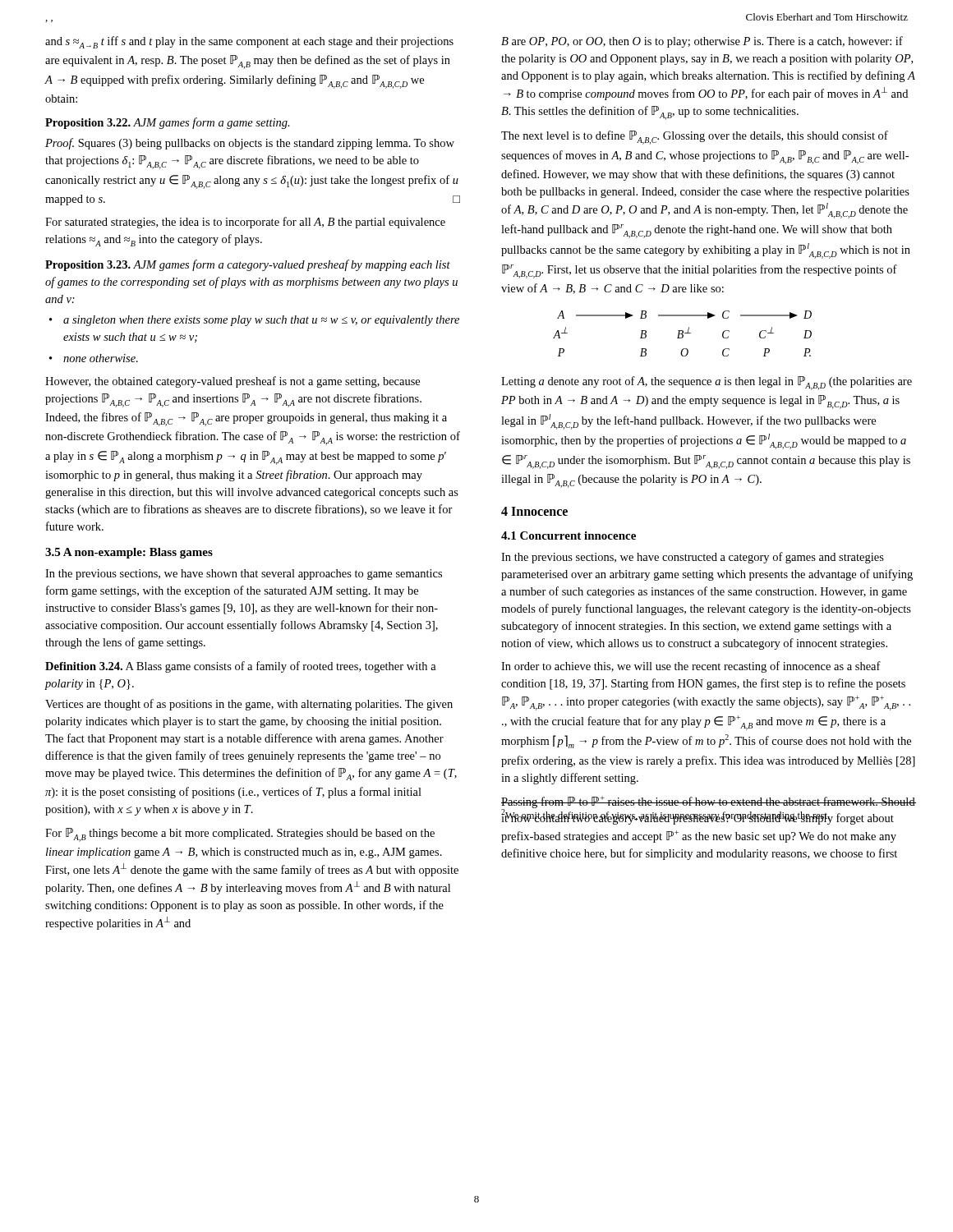The image size is (953, 1232).
Task: Find the text block that says "The next level is to define ℙA,B,C."
Action: 709,212
